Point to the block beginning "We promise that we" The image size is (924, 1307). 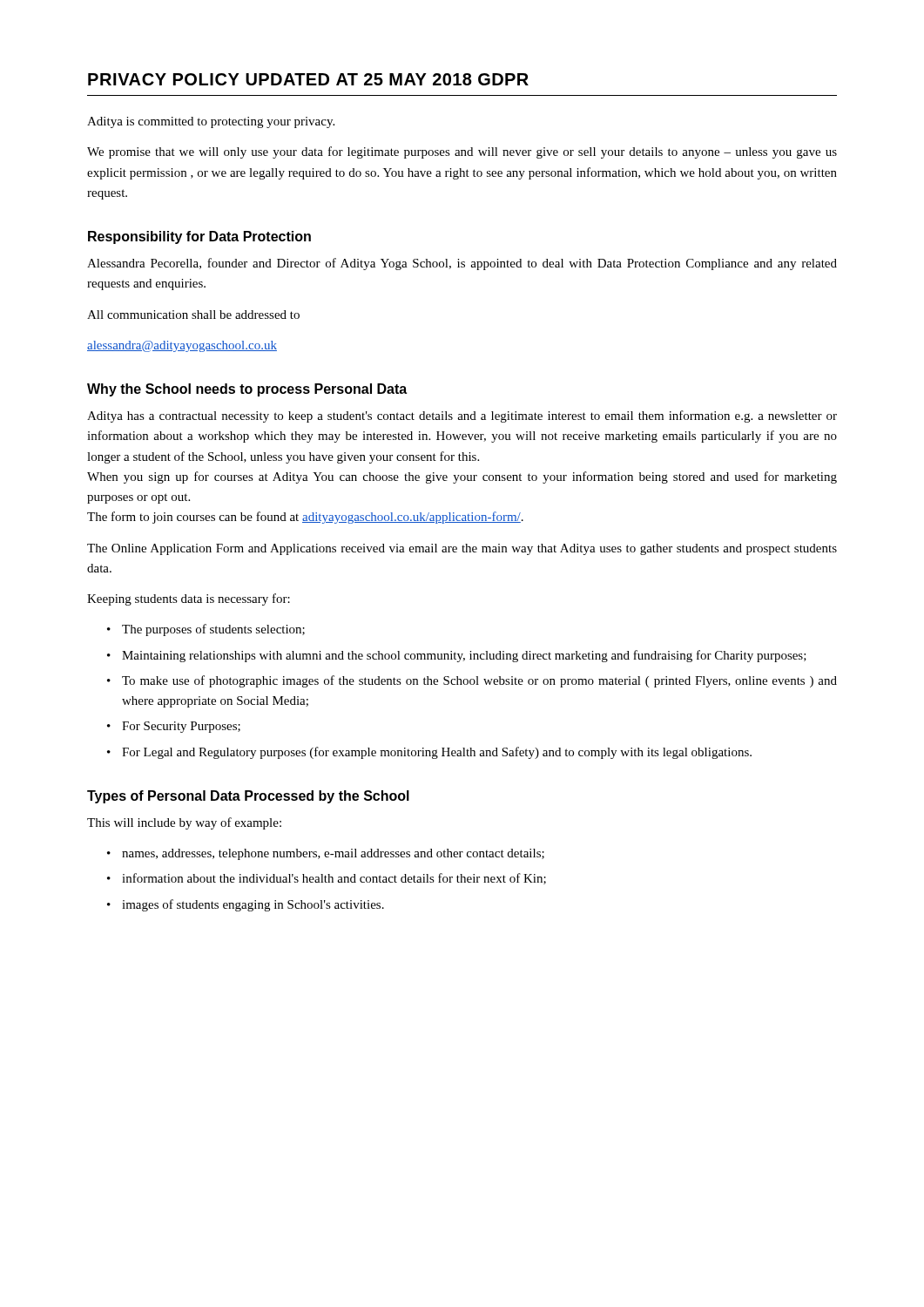pos(462,172)
